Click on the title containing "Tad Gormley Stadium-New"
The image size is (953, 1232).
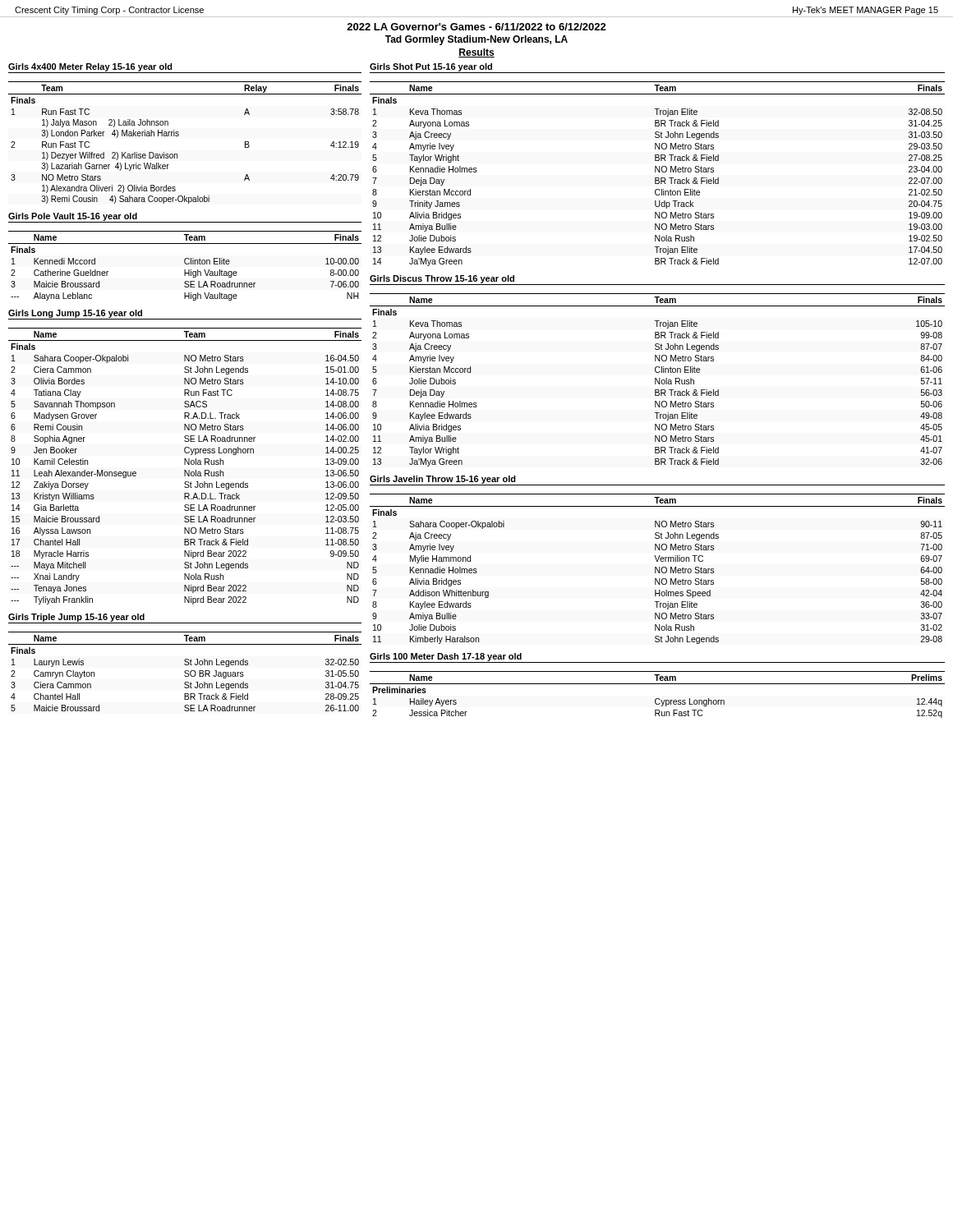(x=476, y=39)
